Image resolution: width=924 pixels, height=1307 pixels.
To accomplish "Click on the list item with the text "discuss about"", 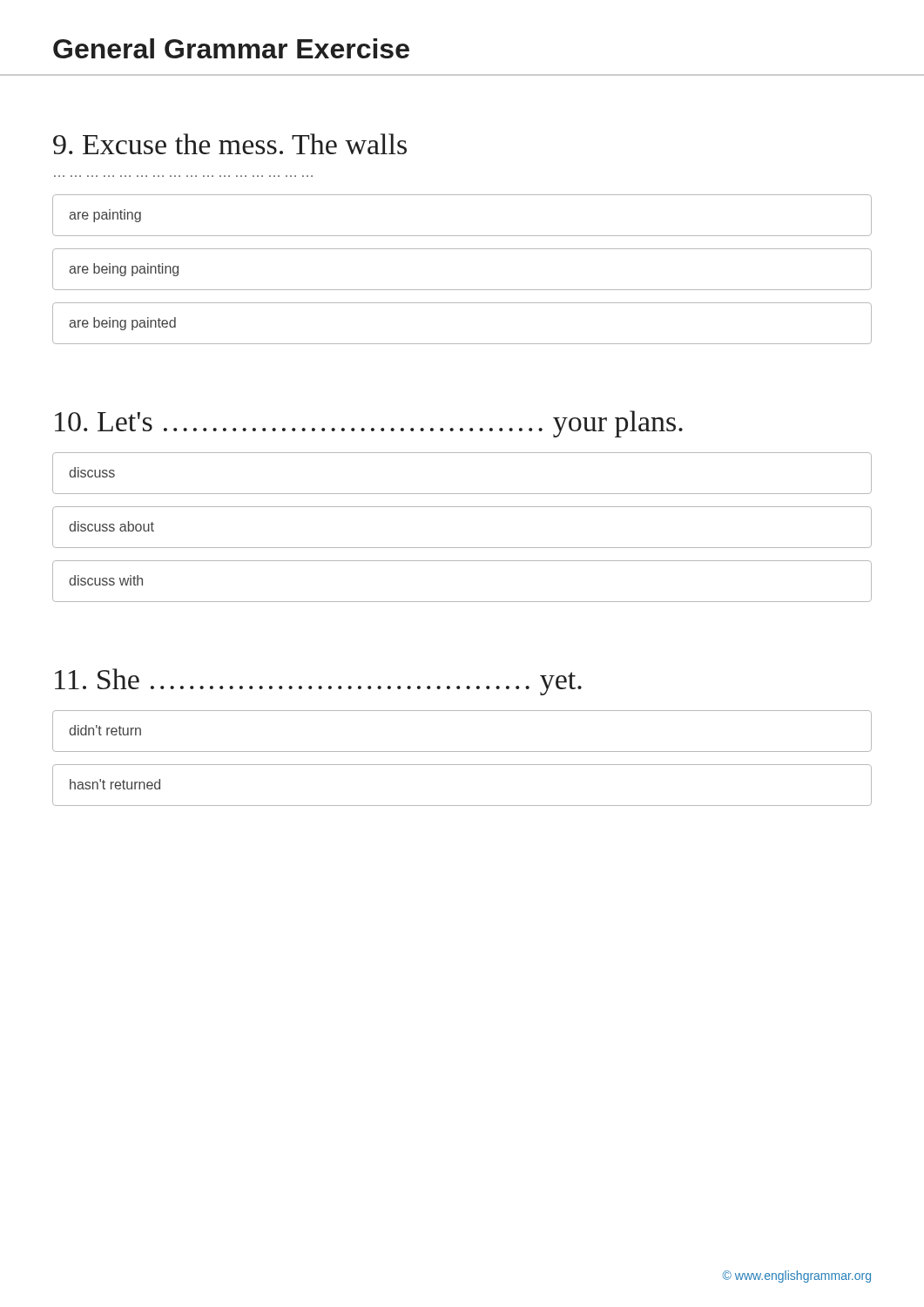I will [x=462, y=527].
